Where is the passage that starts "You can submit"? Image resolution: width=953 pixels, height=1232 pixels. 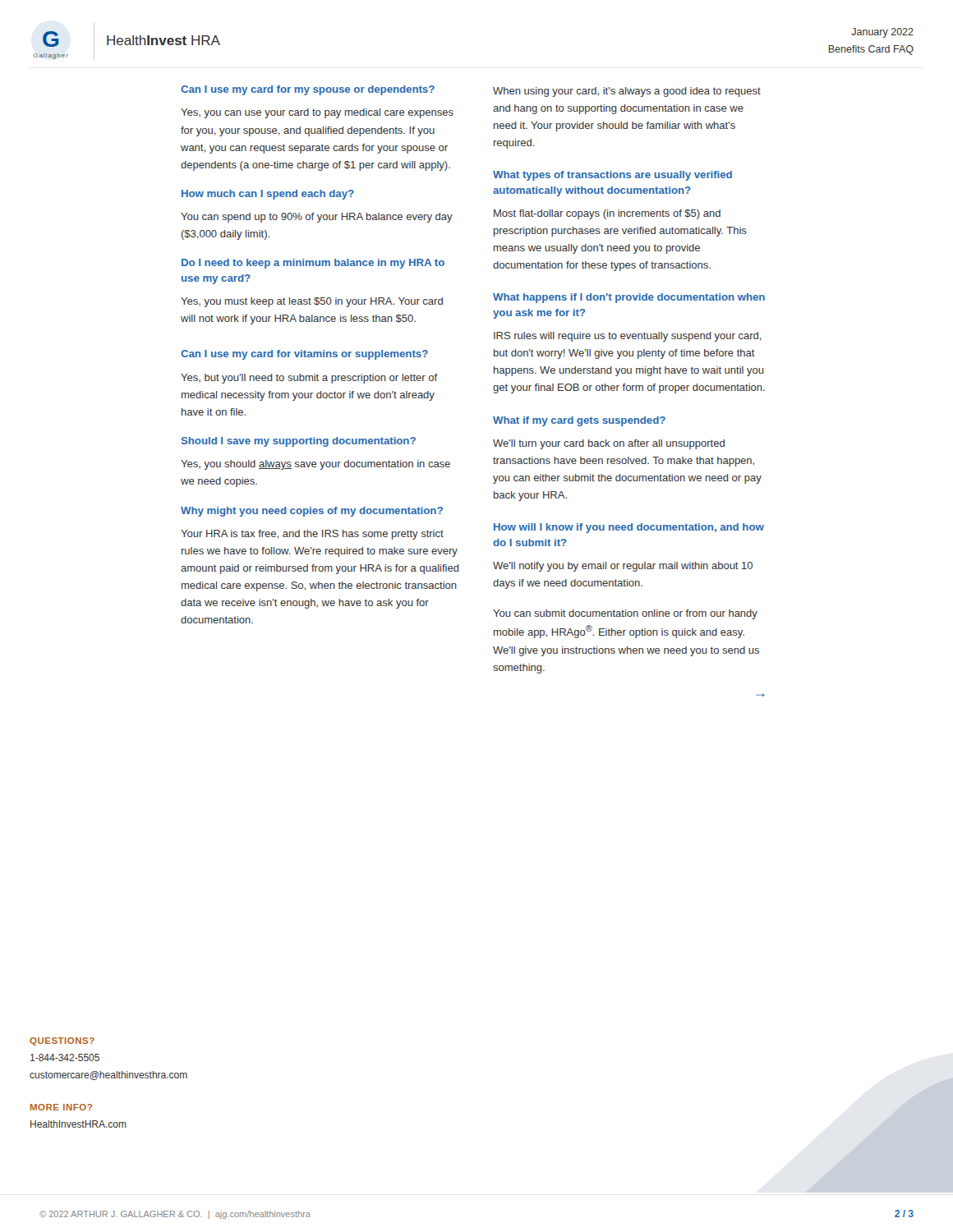click(x=626, y=640)
